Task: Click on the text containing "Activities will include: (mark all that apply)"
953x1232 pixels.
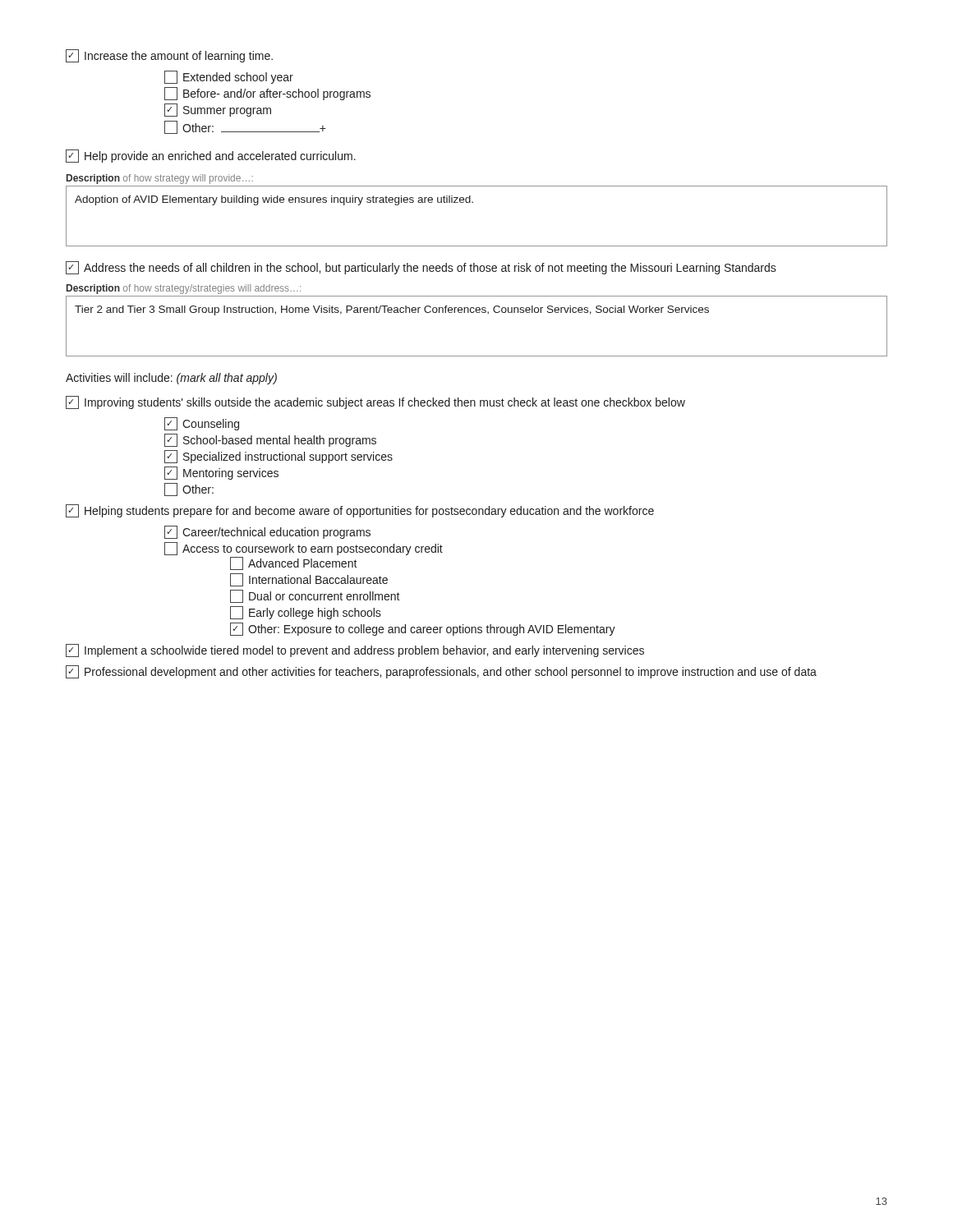Action: click(172, 378)
